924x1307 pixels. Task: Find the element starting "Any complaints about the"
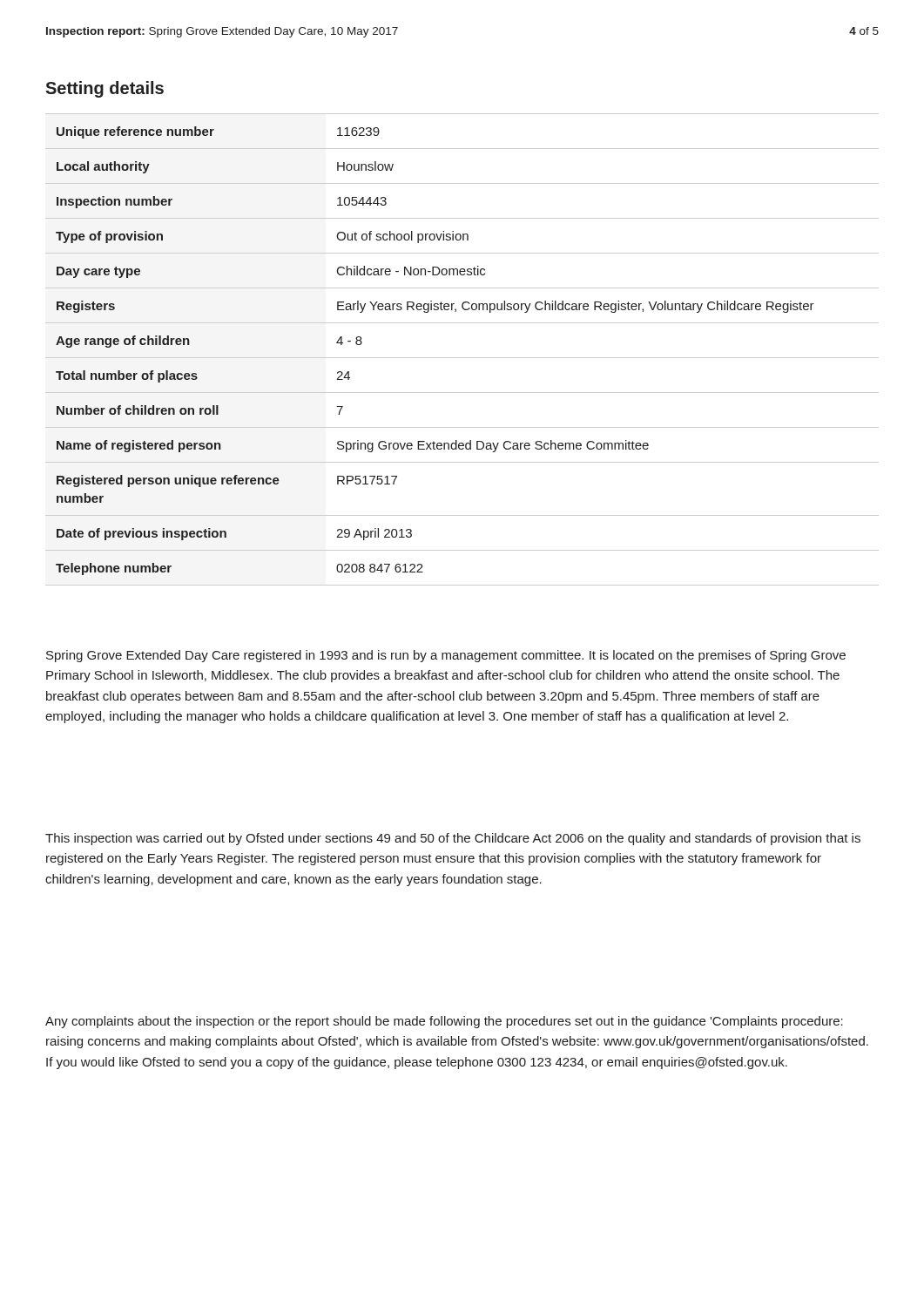point(457,1041)
